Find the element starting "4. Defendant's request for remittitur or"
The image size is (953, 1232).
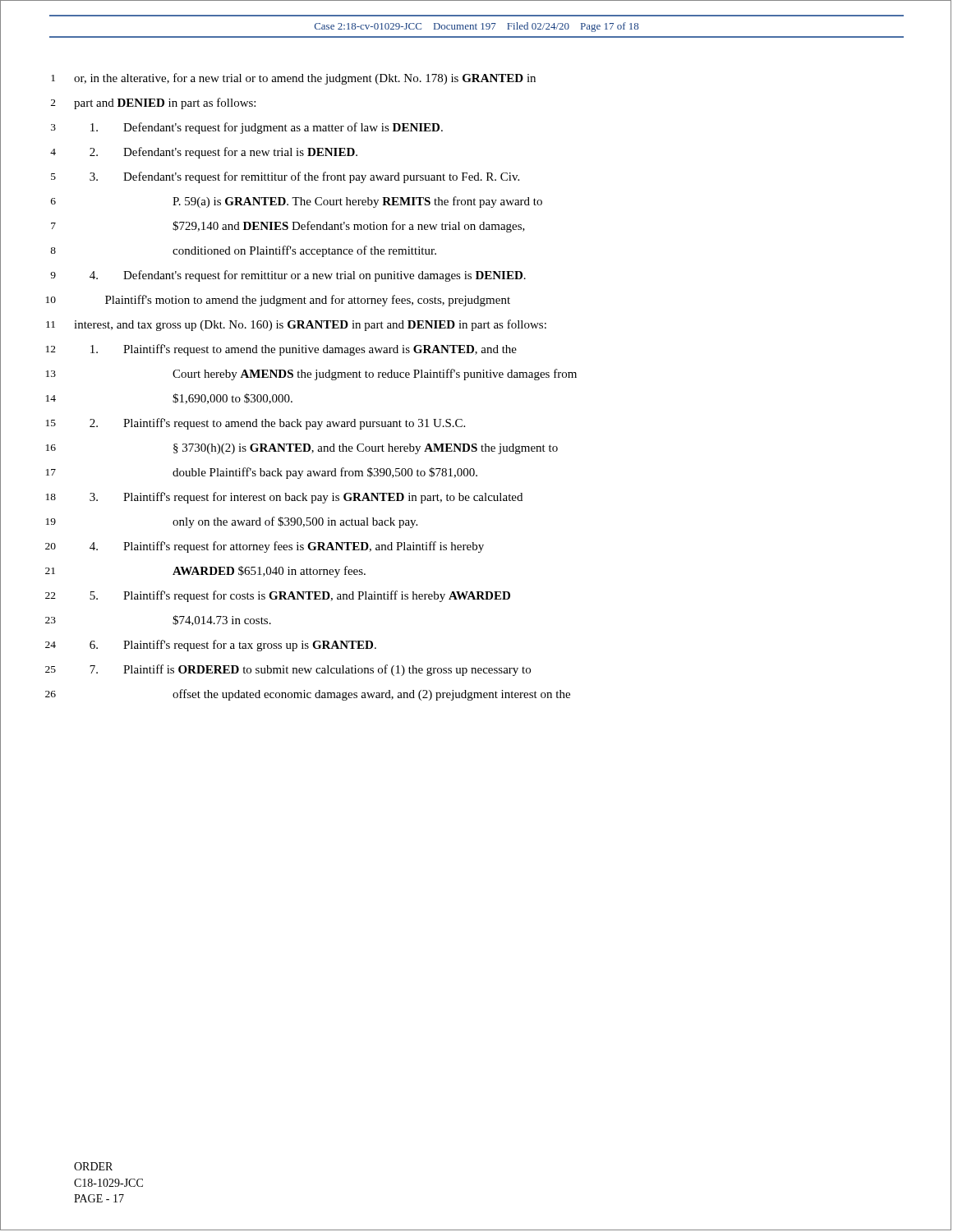pyautogui.click(x=489, y=275)
